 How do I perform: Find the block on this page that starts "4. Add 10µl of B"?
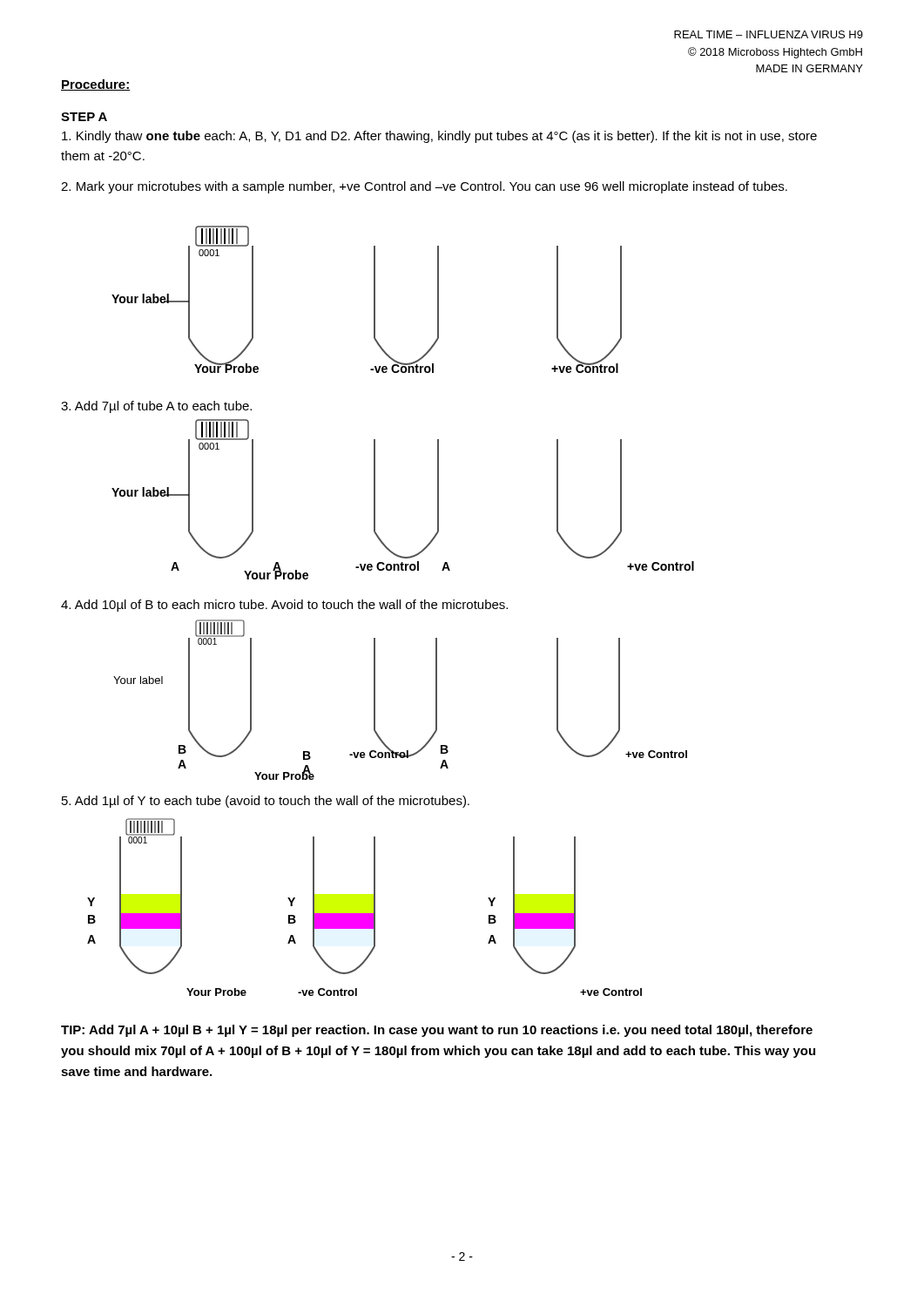coord(285,604)
